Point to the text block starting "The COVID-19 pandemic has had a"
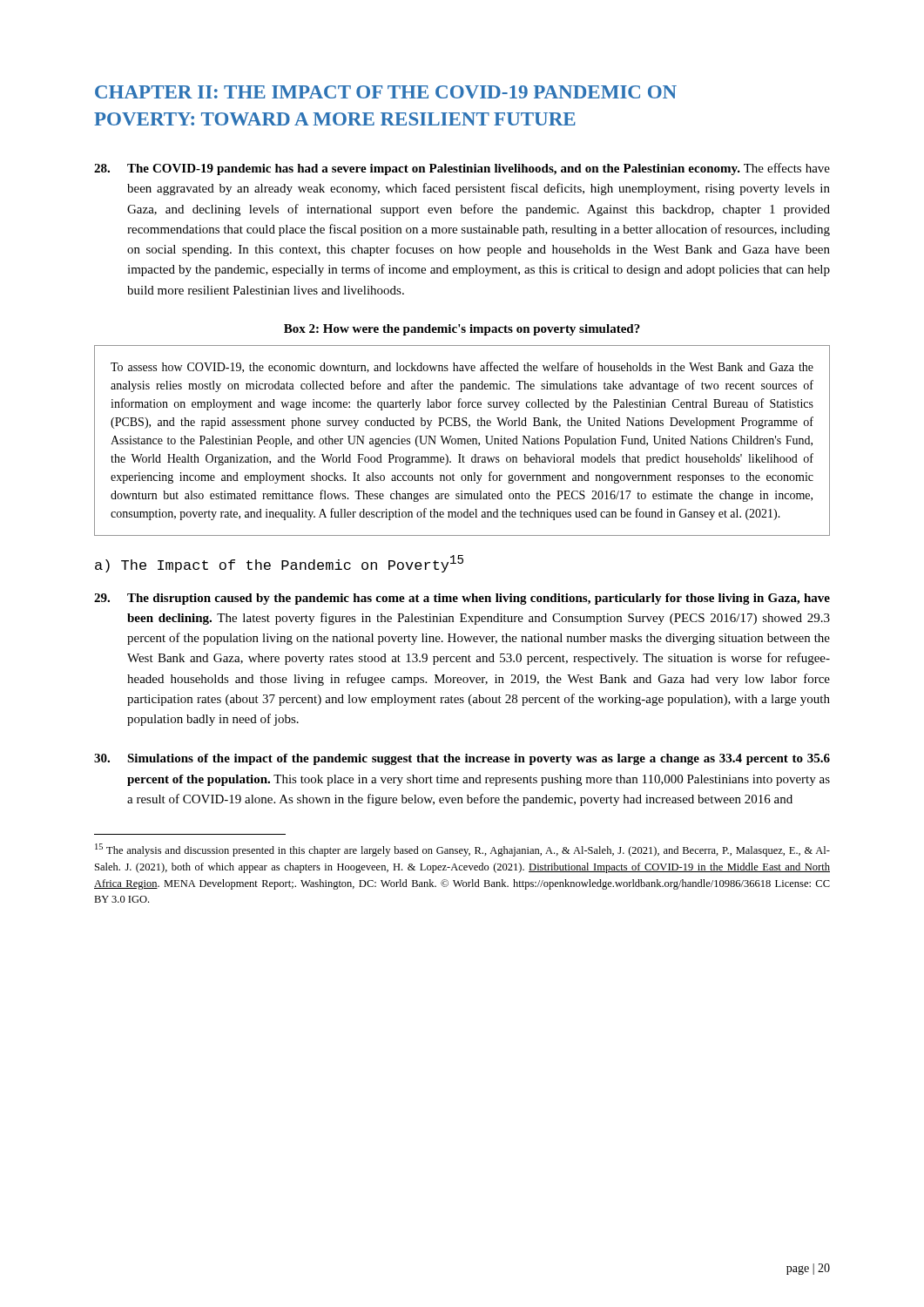The image size is (924, 1307). tap(462, 230)
